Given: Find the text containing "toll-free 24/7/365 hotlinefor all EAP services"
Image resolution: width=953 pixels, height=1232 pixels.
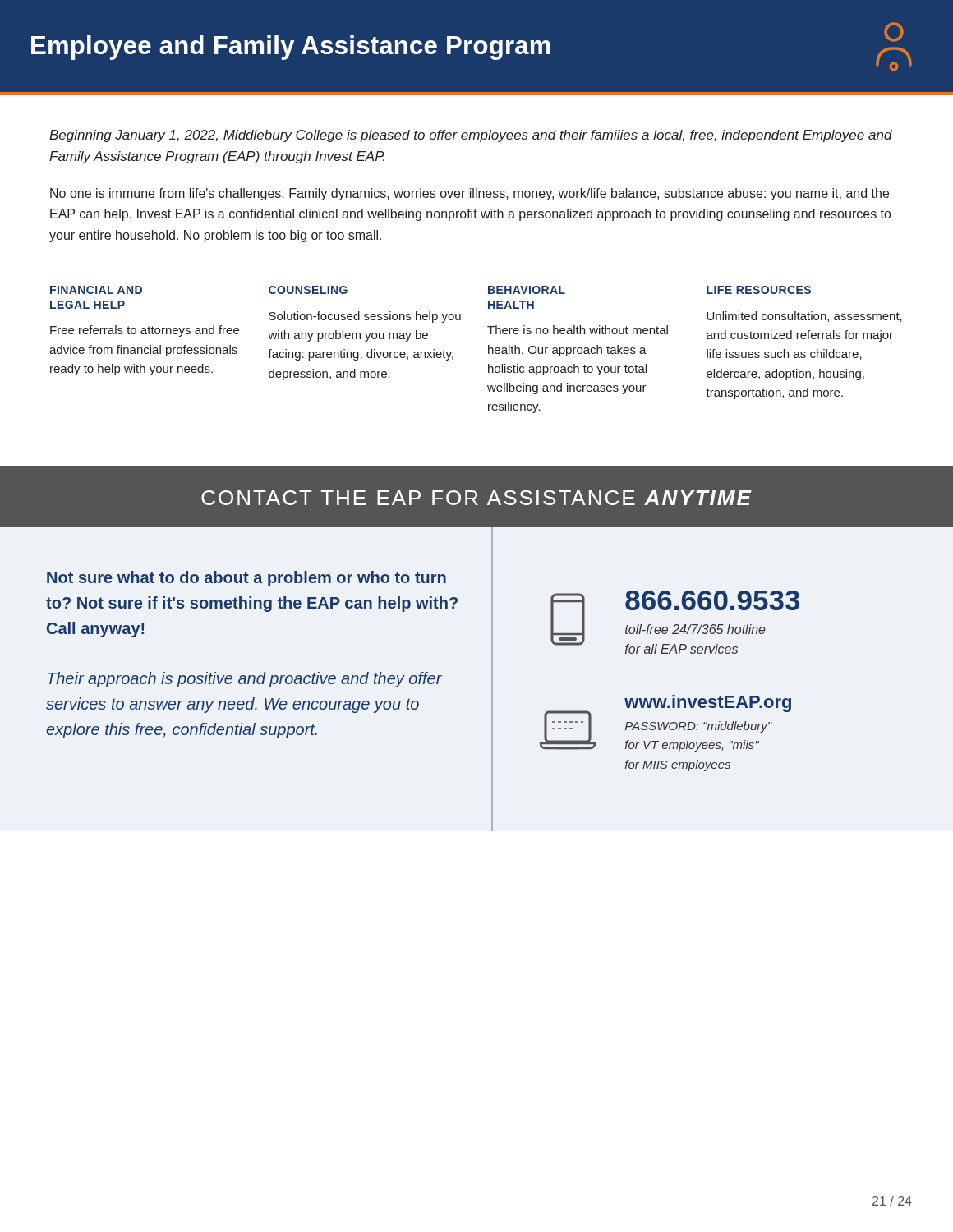Looking at the screenshot, I should [x=695, y=639].
